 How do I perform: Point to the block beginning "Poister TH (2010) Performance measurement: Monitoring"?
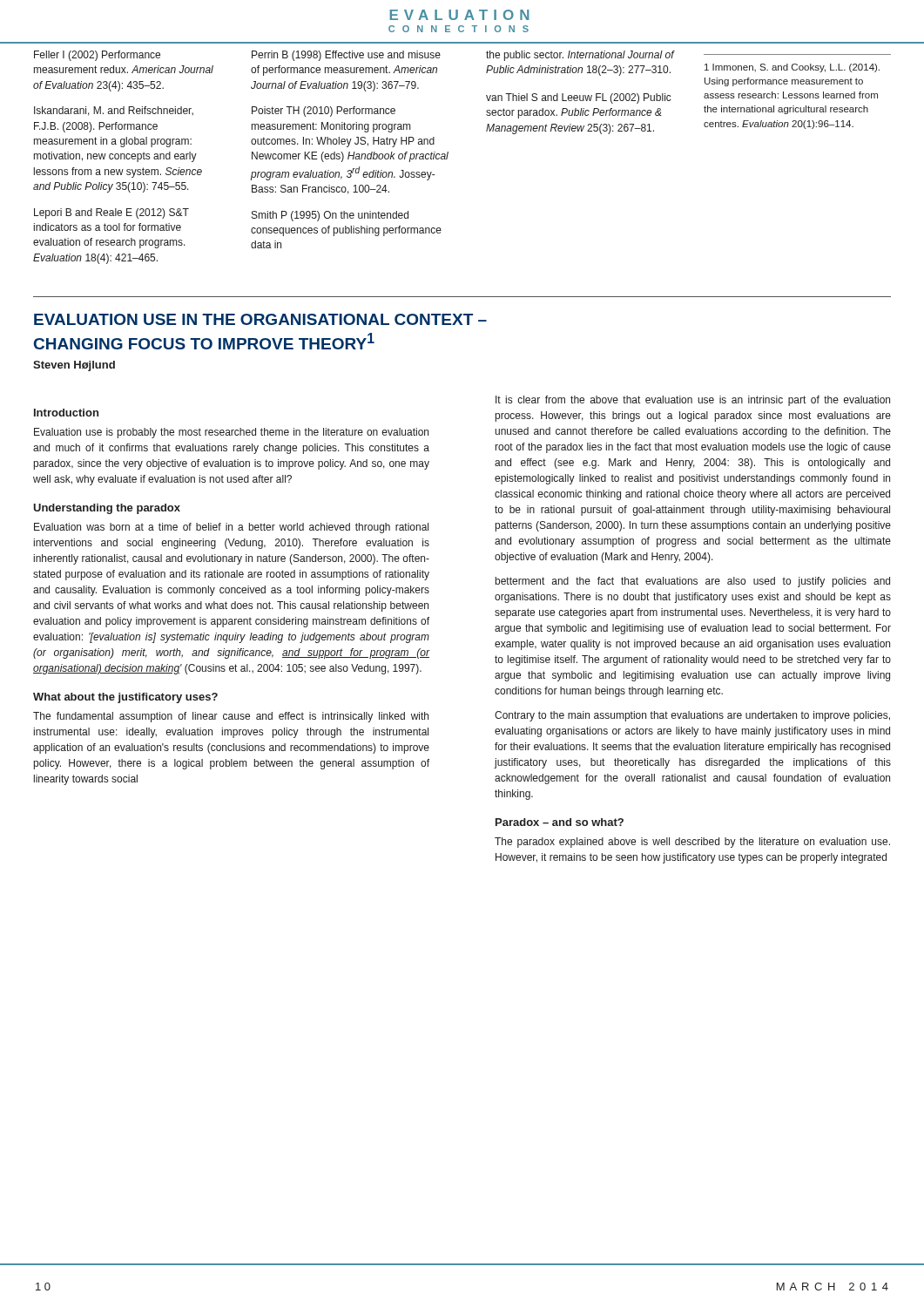350,150
